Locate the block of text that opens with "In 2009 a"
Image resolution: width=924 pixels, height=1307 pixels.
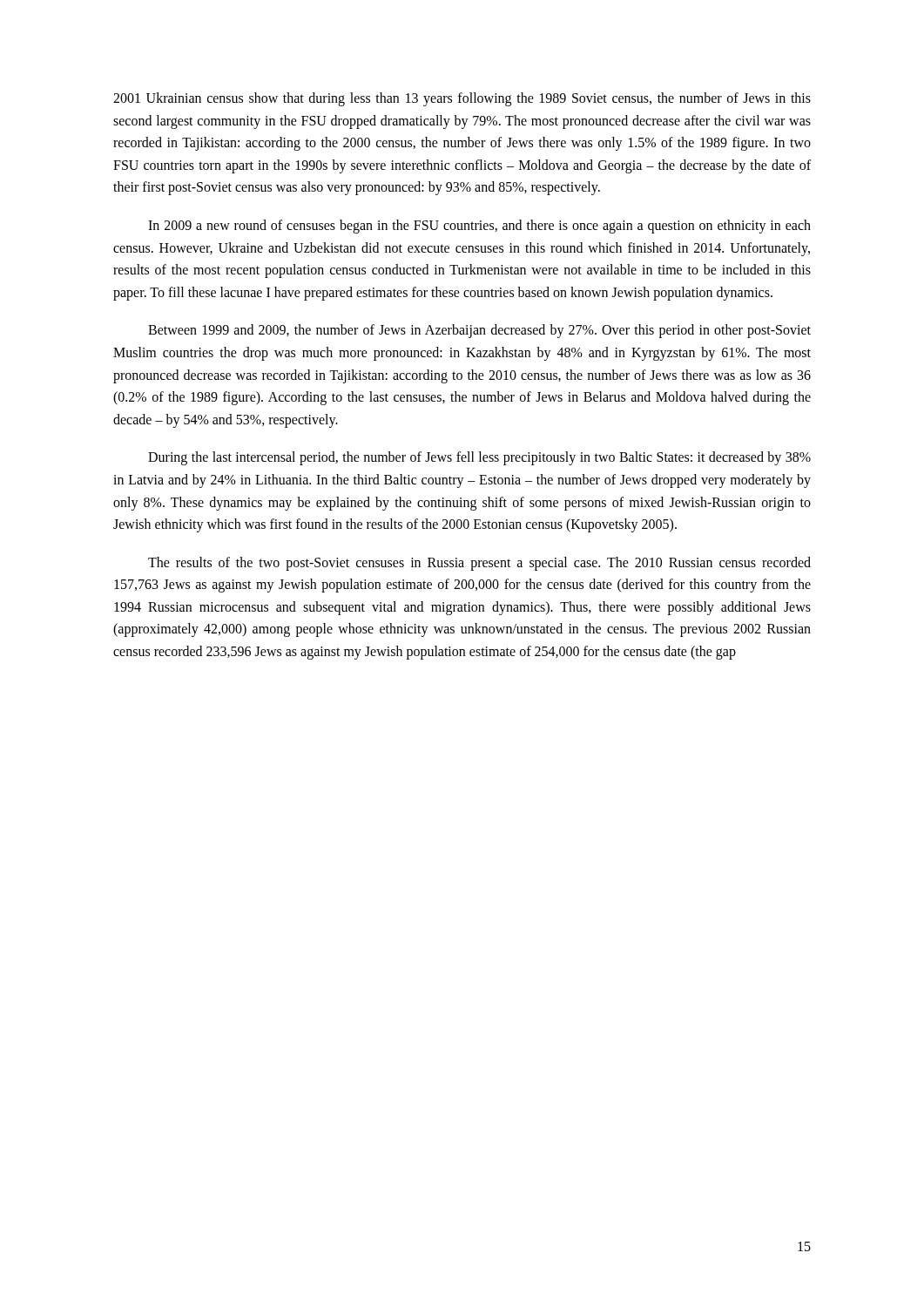pyautogui.click(x=462, y=259)
